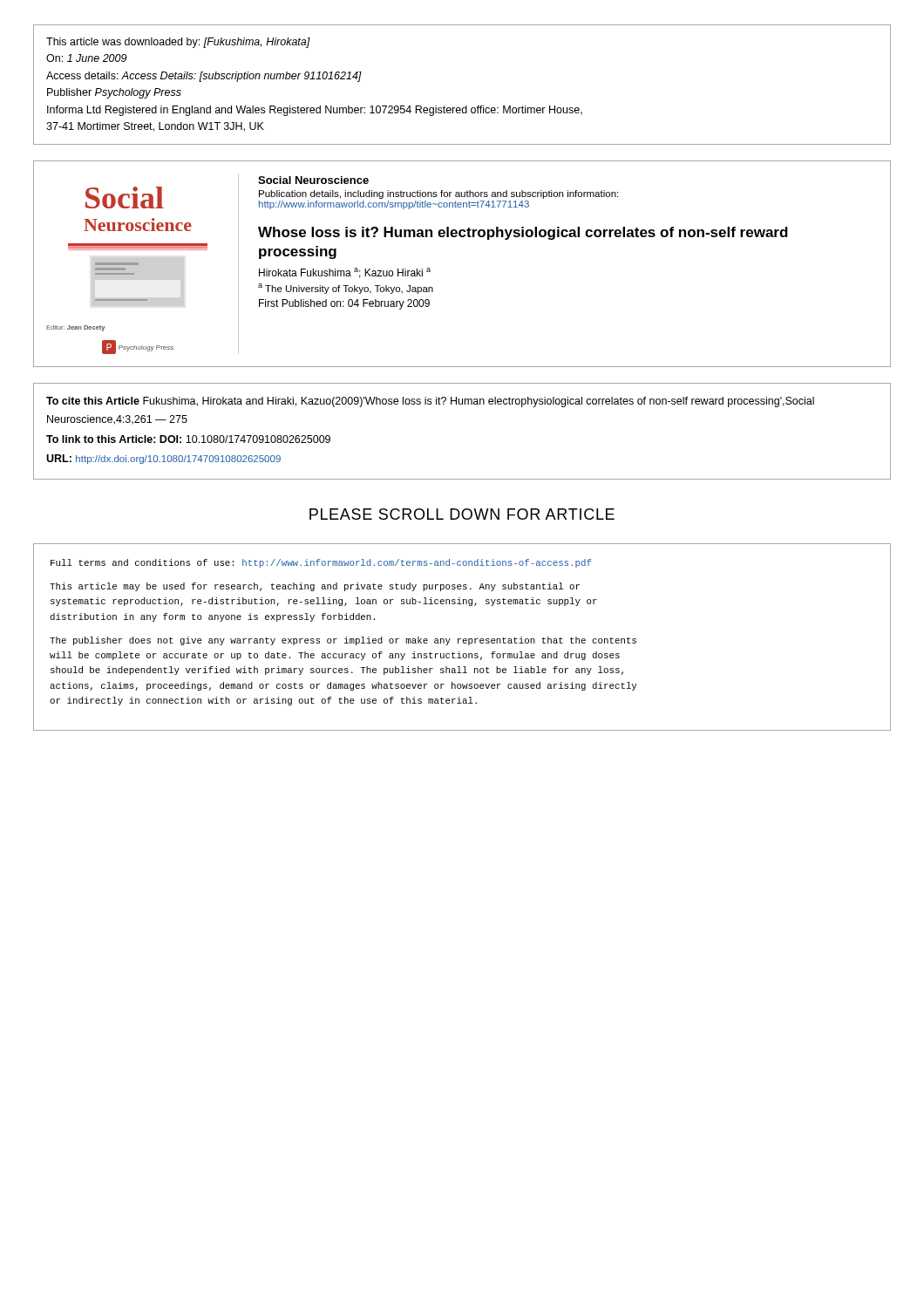Find the logo
The height and width of the screenshot is (1308, 924).
pyautogui.click(x=143, y=264)
